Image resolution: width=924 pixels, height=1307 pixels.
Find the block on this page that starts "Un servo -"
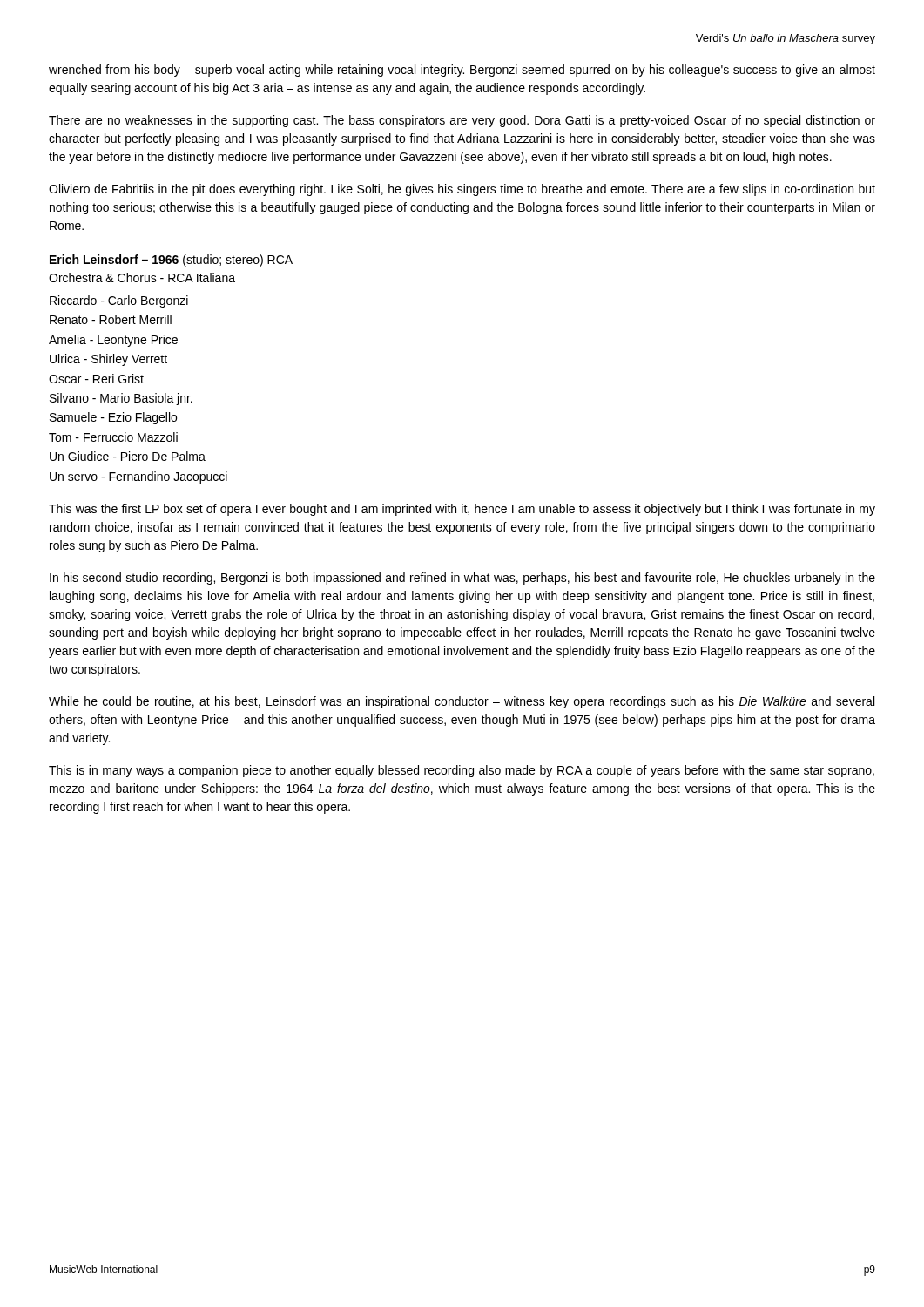point(138,476)
